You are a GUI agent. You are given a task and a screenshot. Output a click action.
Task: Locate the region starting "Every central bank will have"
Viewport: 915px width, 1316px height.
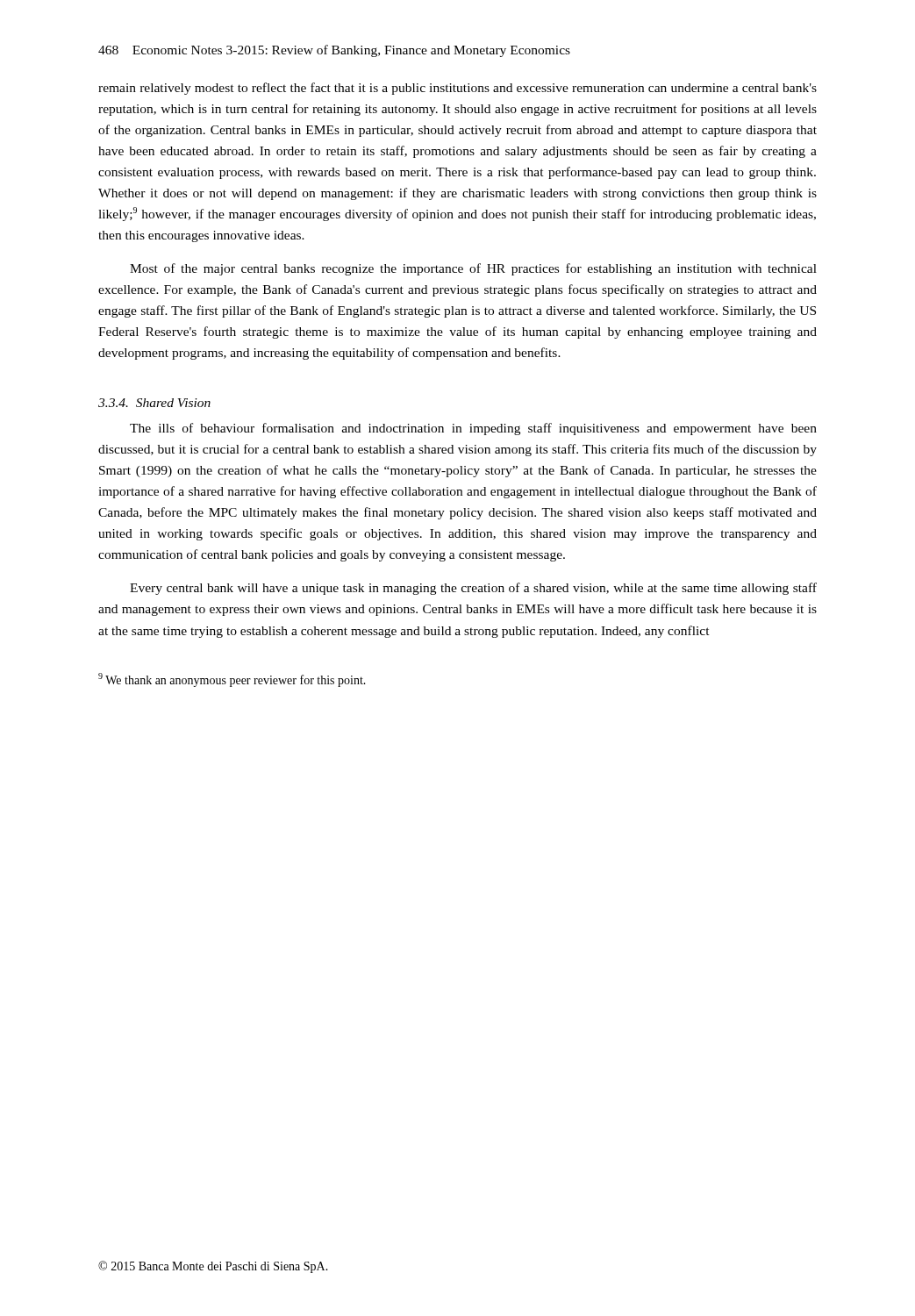[458, 609]
